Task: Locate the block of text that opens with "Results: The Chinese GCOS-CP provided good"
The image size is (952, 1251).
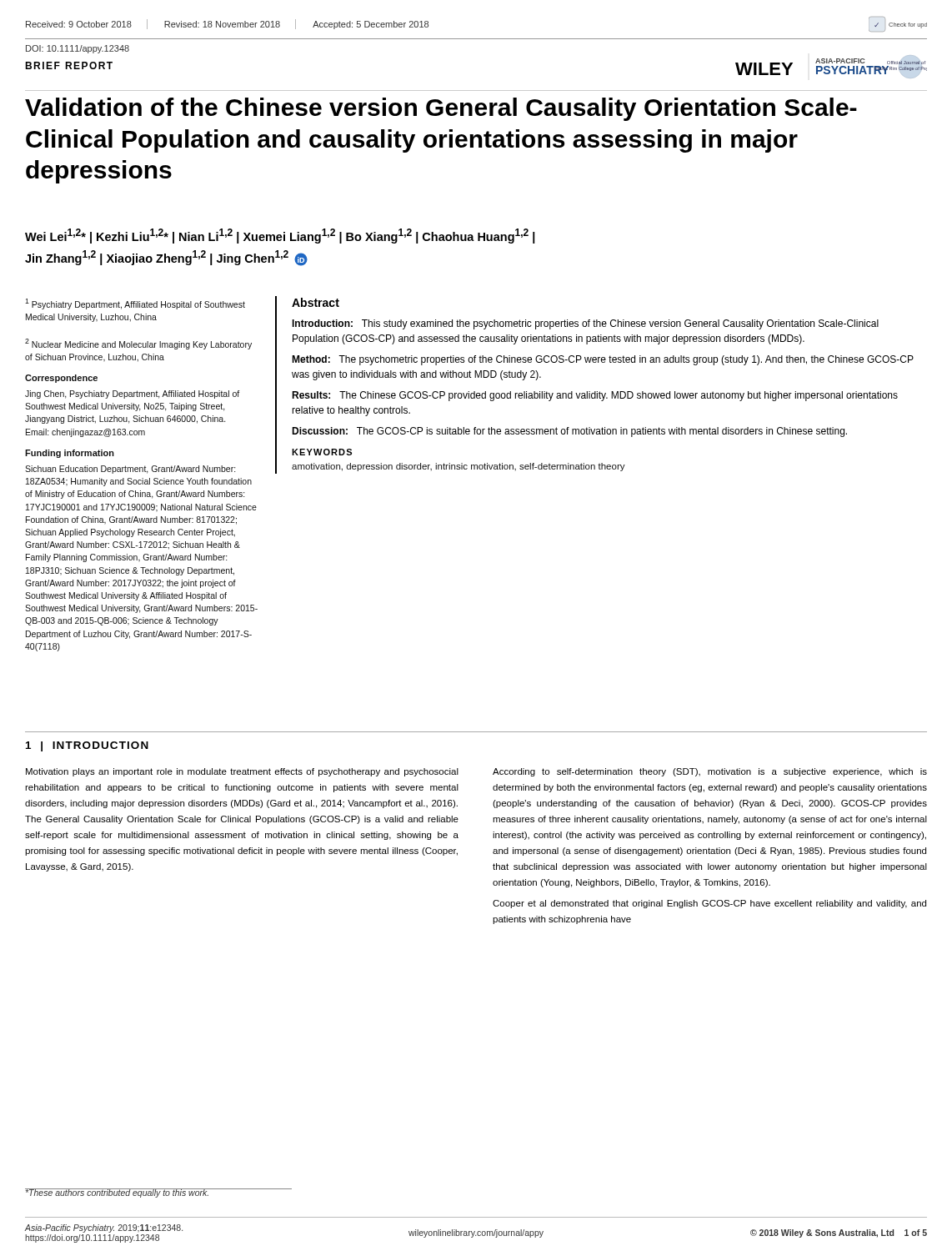Action: [x=595, y=403]
